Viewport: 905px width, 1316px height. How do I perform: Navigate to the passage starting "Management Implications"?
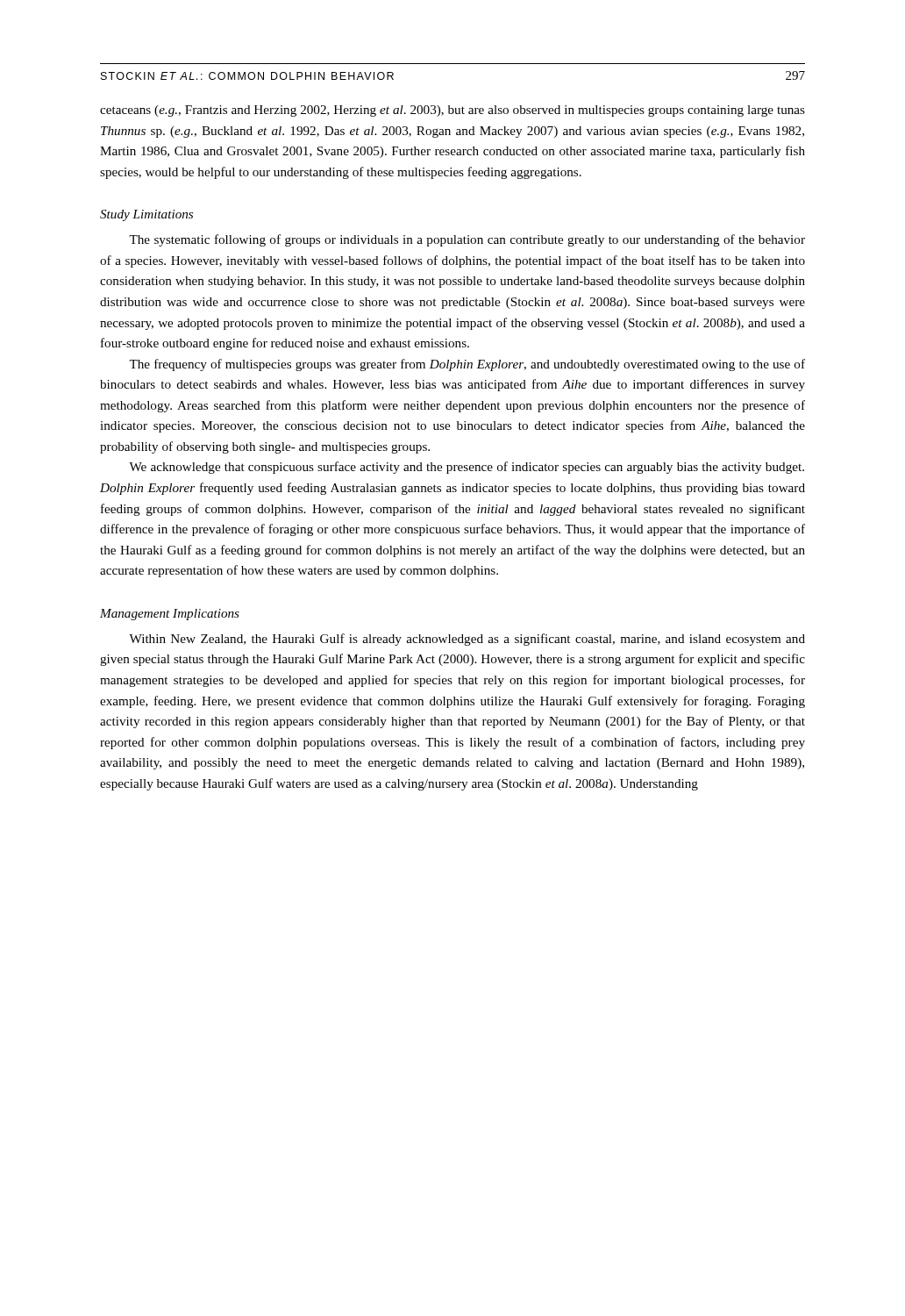click(170, 615)
